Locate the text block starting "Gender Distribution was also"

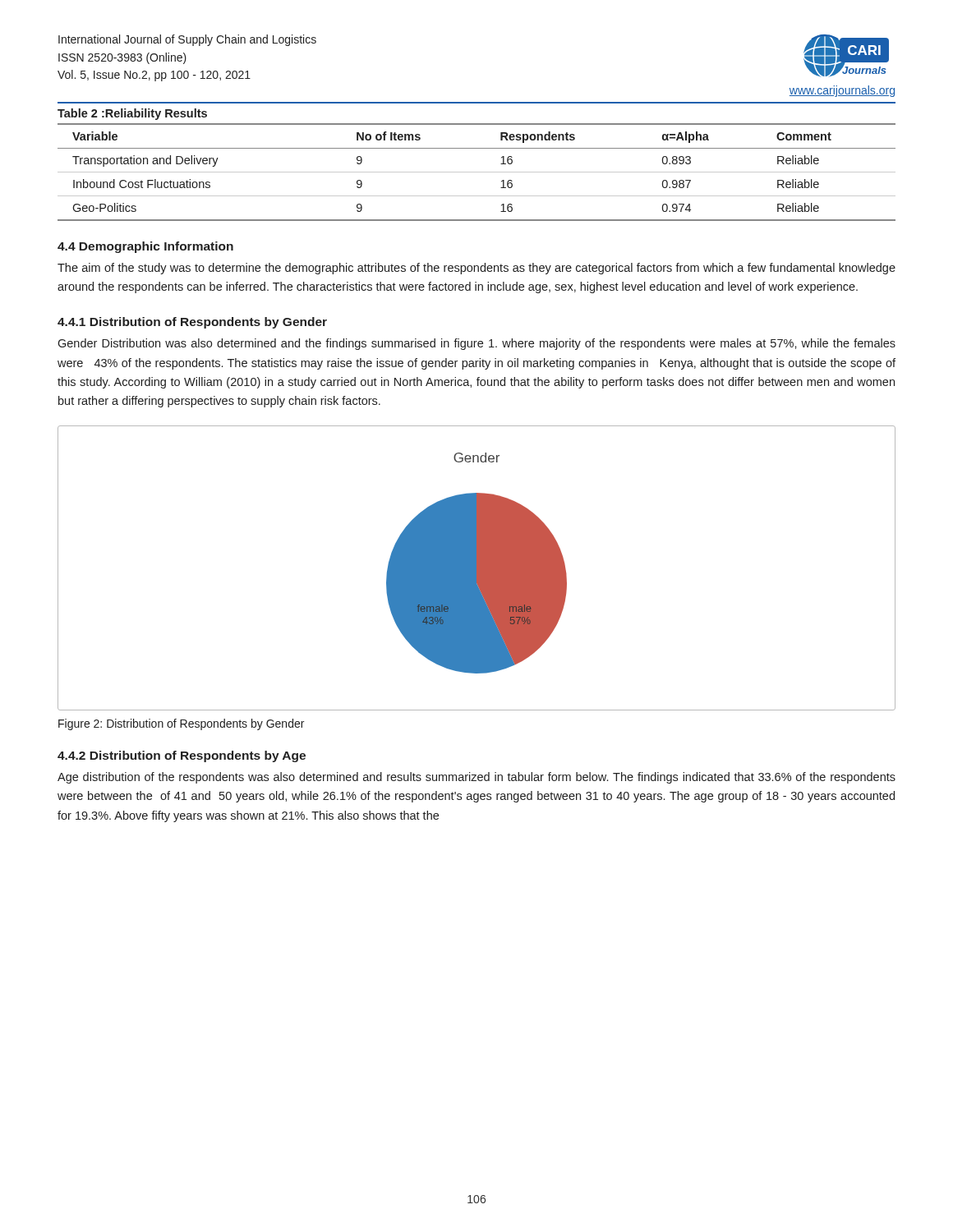[476, 372]
